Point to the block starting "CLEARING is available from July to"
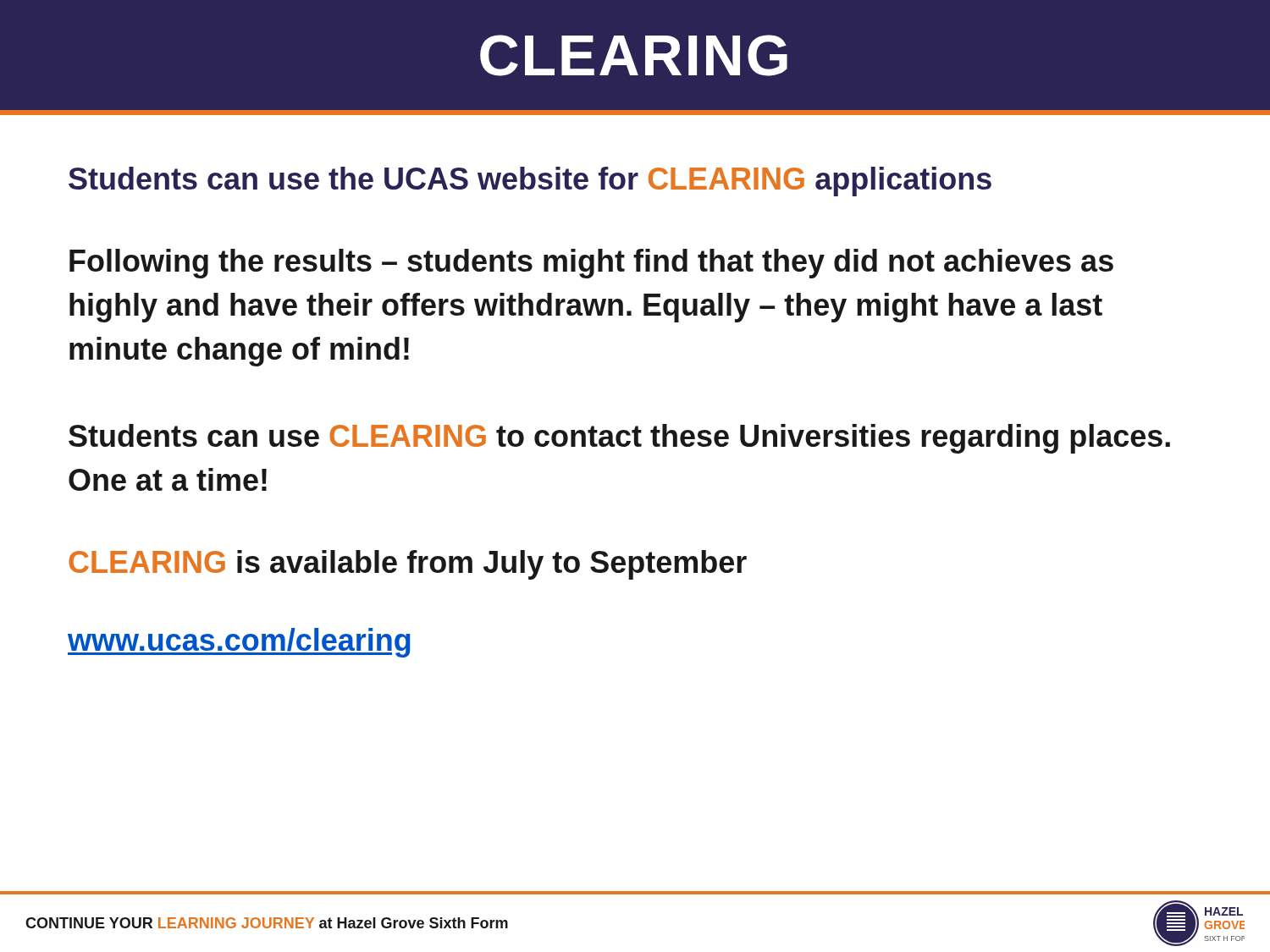 [x=407, y=562]
